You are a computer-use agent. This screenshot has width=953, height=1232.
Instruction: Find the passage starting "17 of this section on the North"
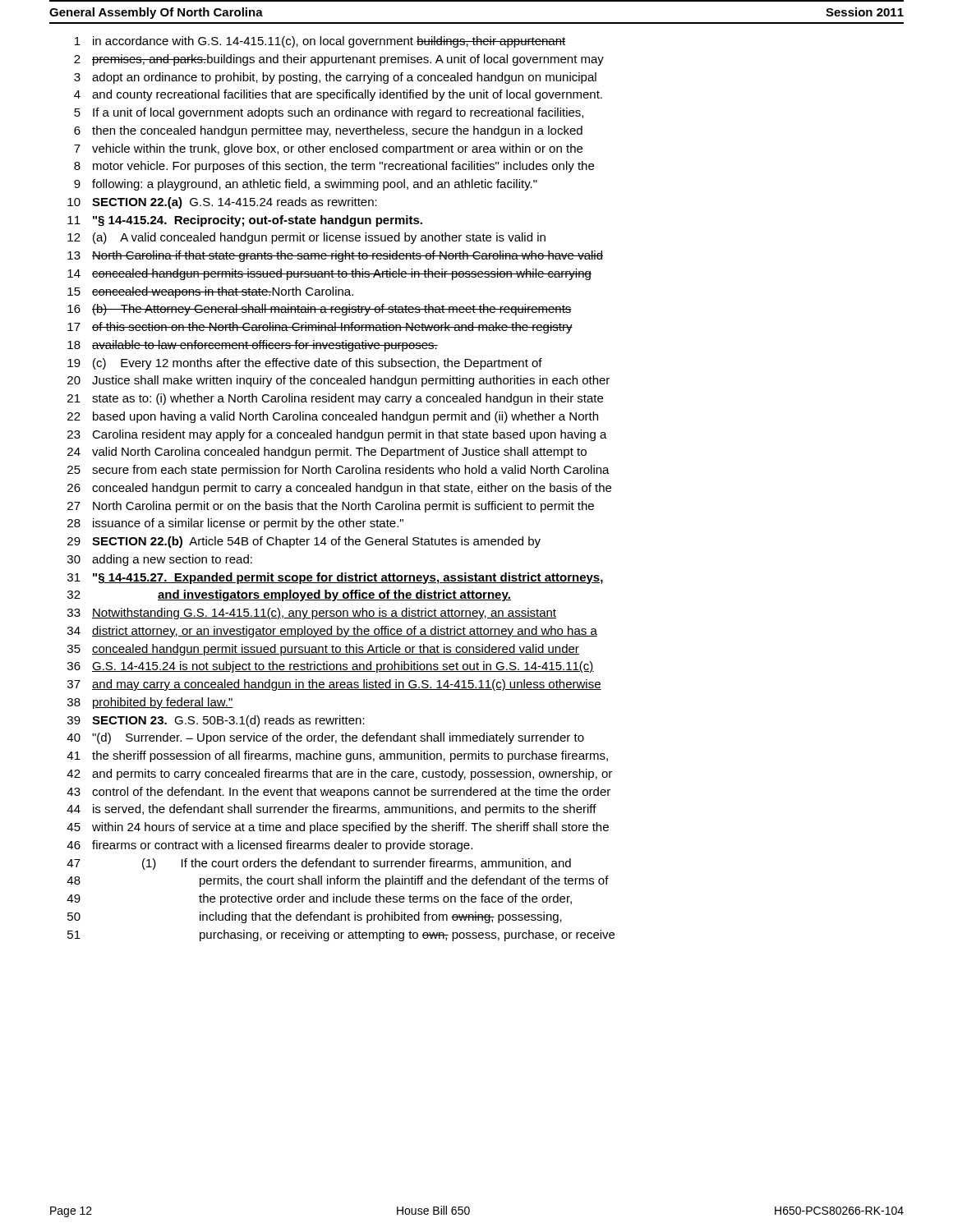[476, 327]
